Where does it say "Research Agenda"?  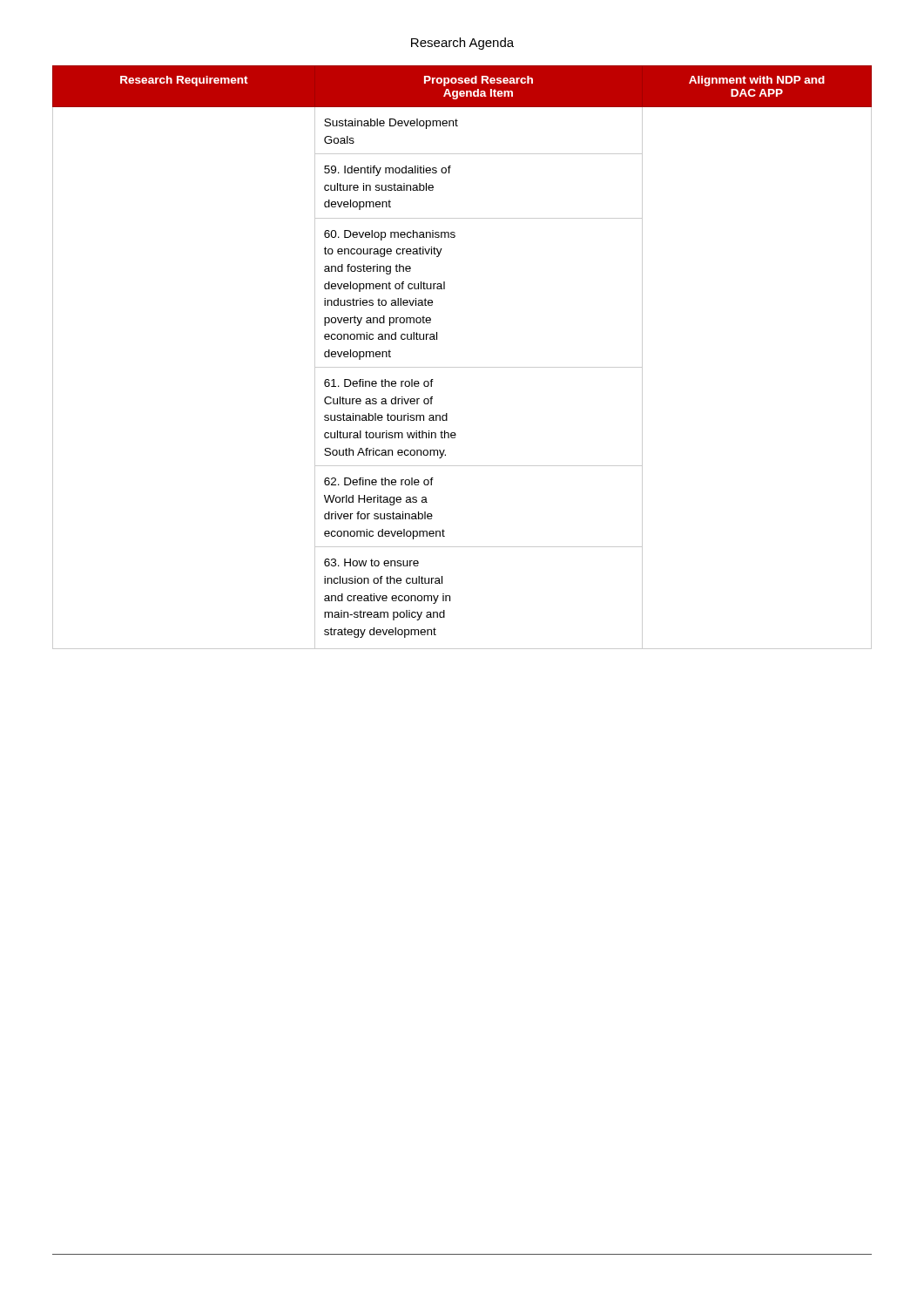[462, 42]
